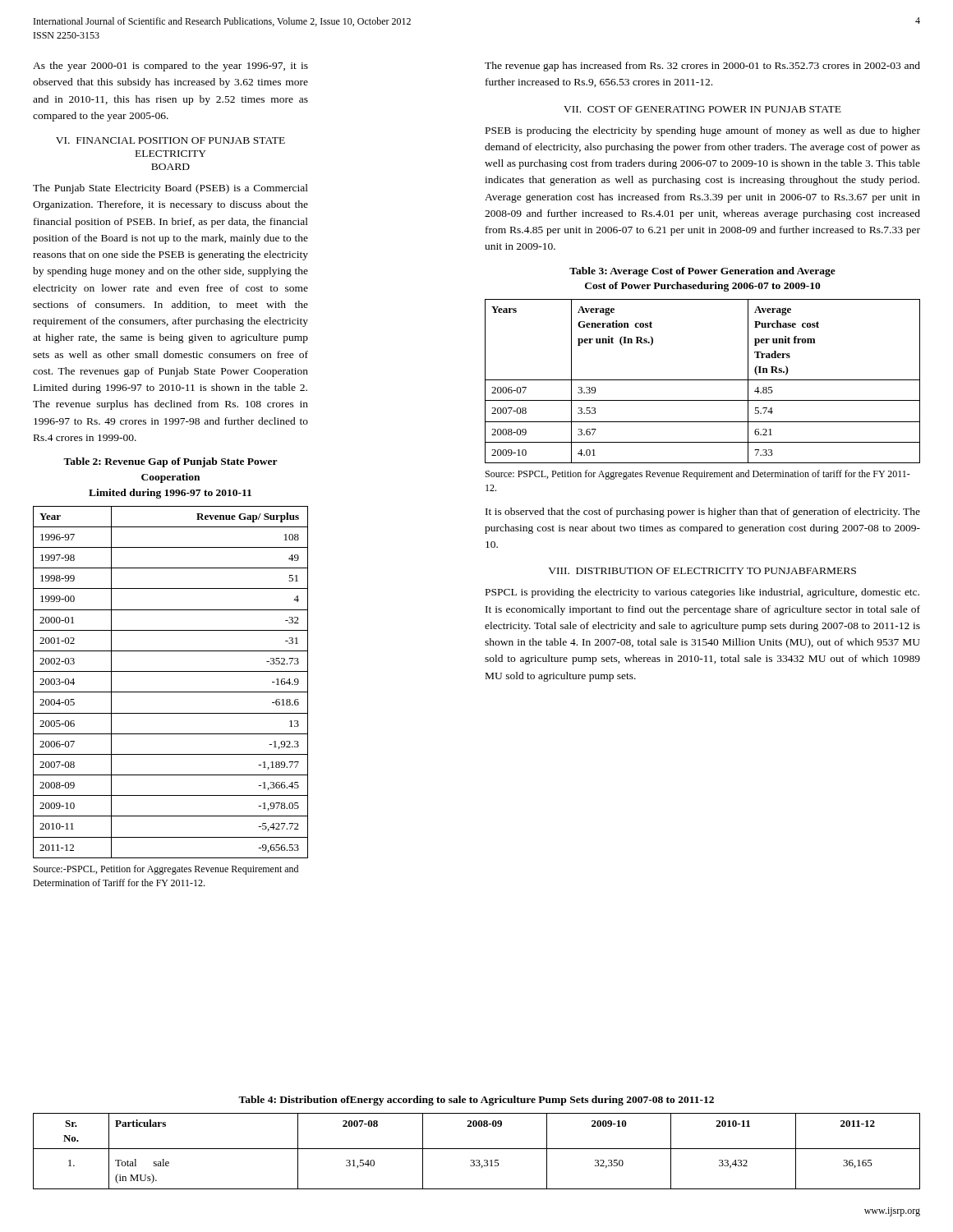
Task: Locate the block of text that opens with "Source: PSPCL, Petition"
Action: (x=697, y=481)
